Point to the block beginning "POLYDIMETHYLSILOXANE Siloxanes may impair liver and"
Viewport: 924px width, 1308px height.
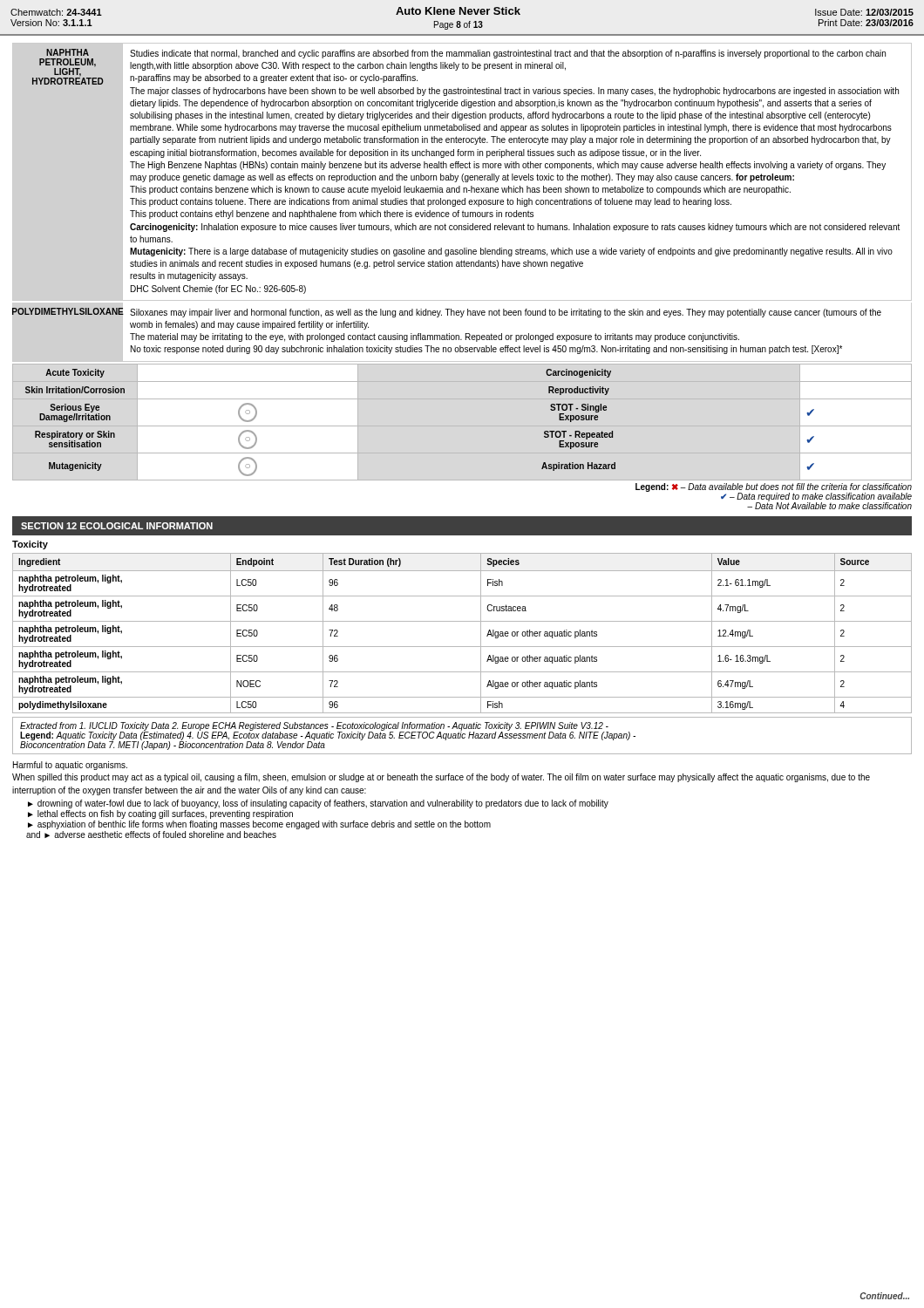pos(462,332)
